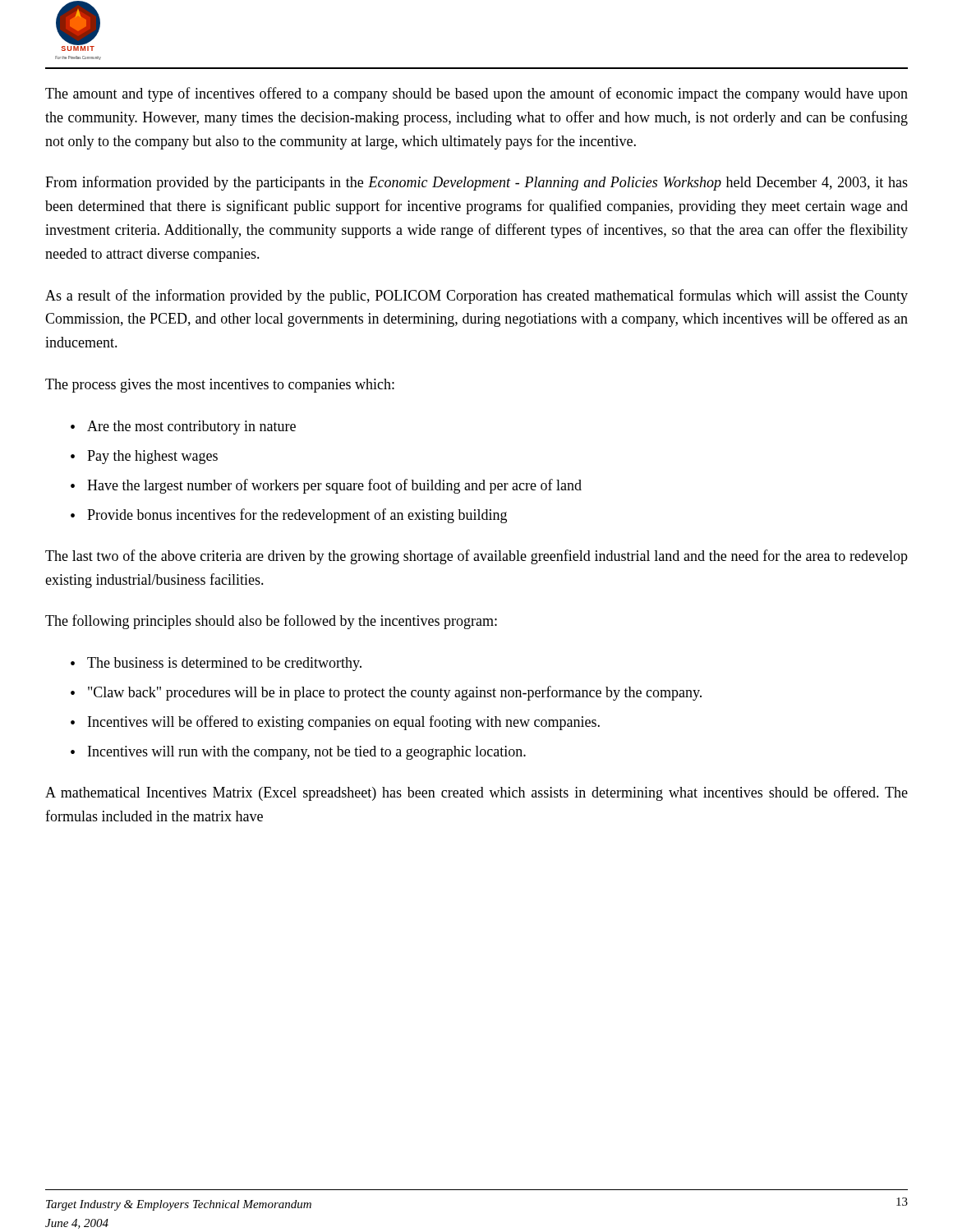Select the text block with the text "A mathematical Incentives Matrix (Excel spreadsheet) has been"
This screenshot has height=1232, width=953.
pos(476,805)
